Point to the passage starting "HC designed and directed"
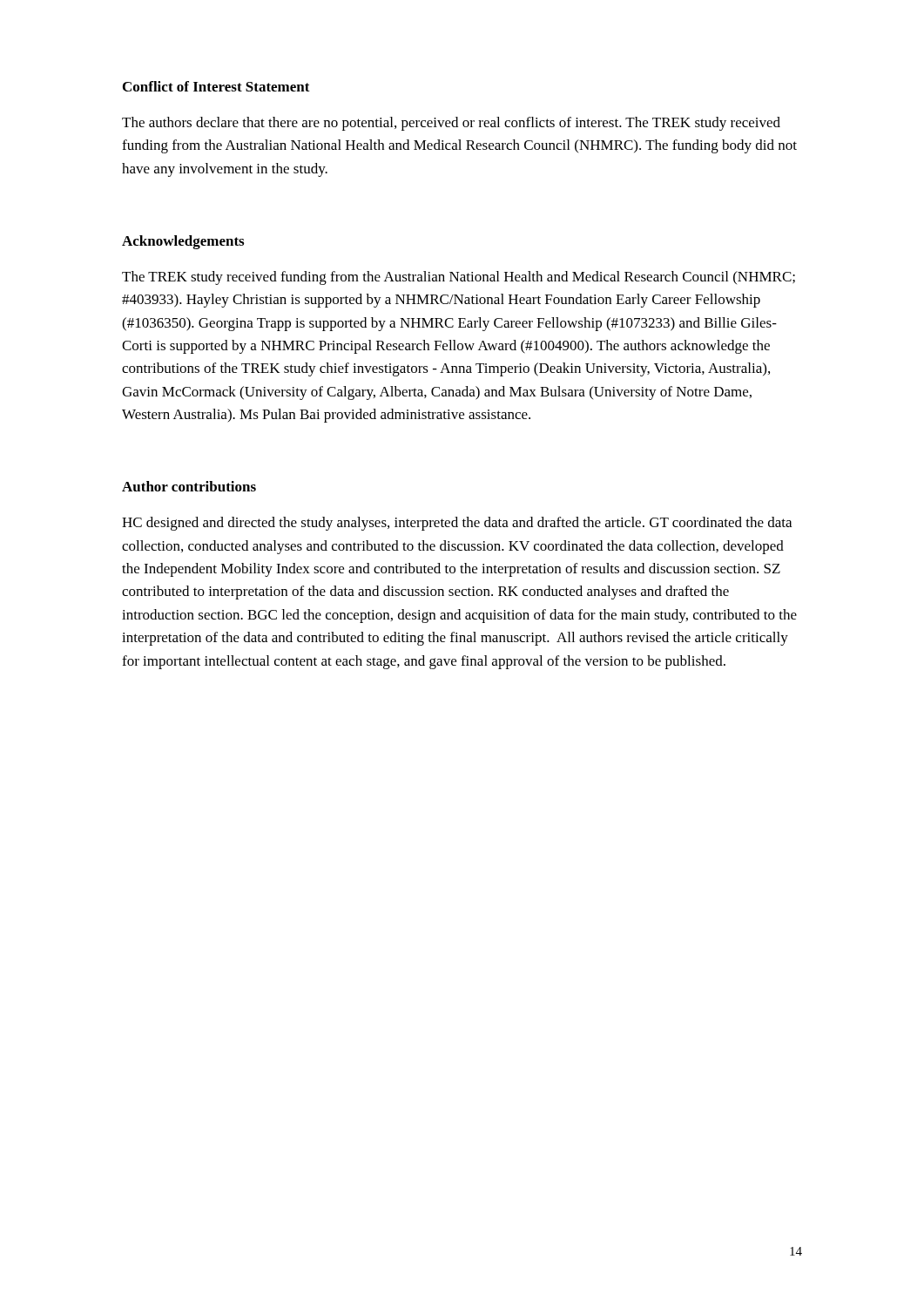924x1307 pixels. click(459, 592)
